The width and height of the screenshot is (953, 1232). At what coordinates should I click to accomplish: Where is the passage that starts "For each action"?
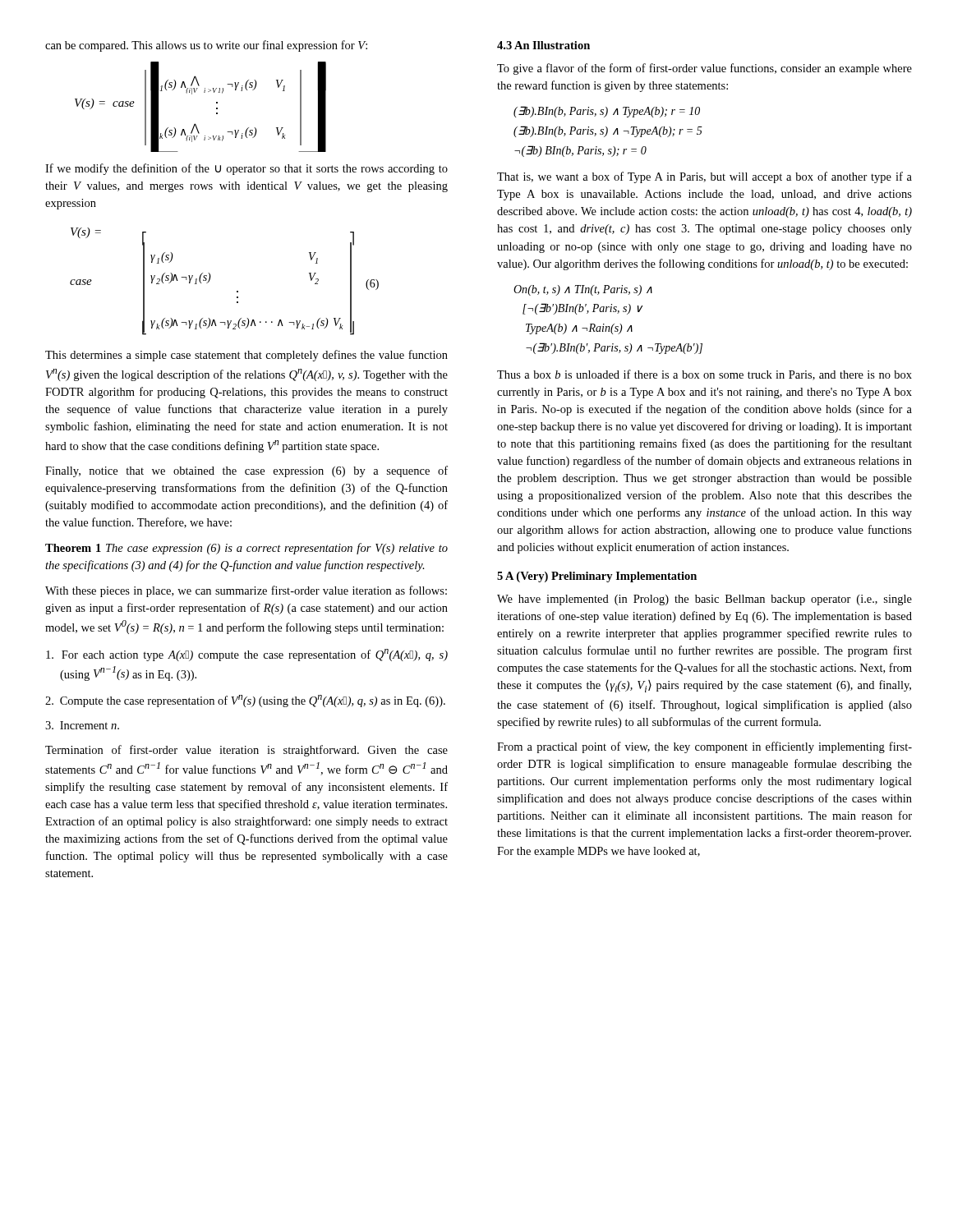[246, 663]
